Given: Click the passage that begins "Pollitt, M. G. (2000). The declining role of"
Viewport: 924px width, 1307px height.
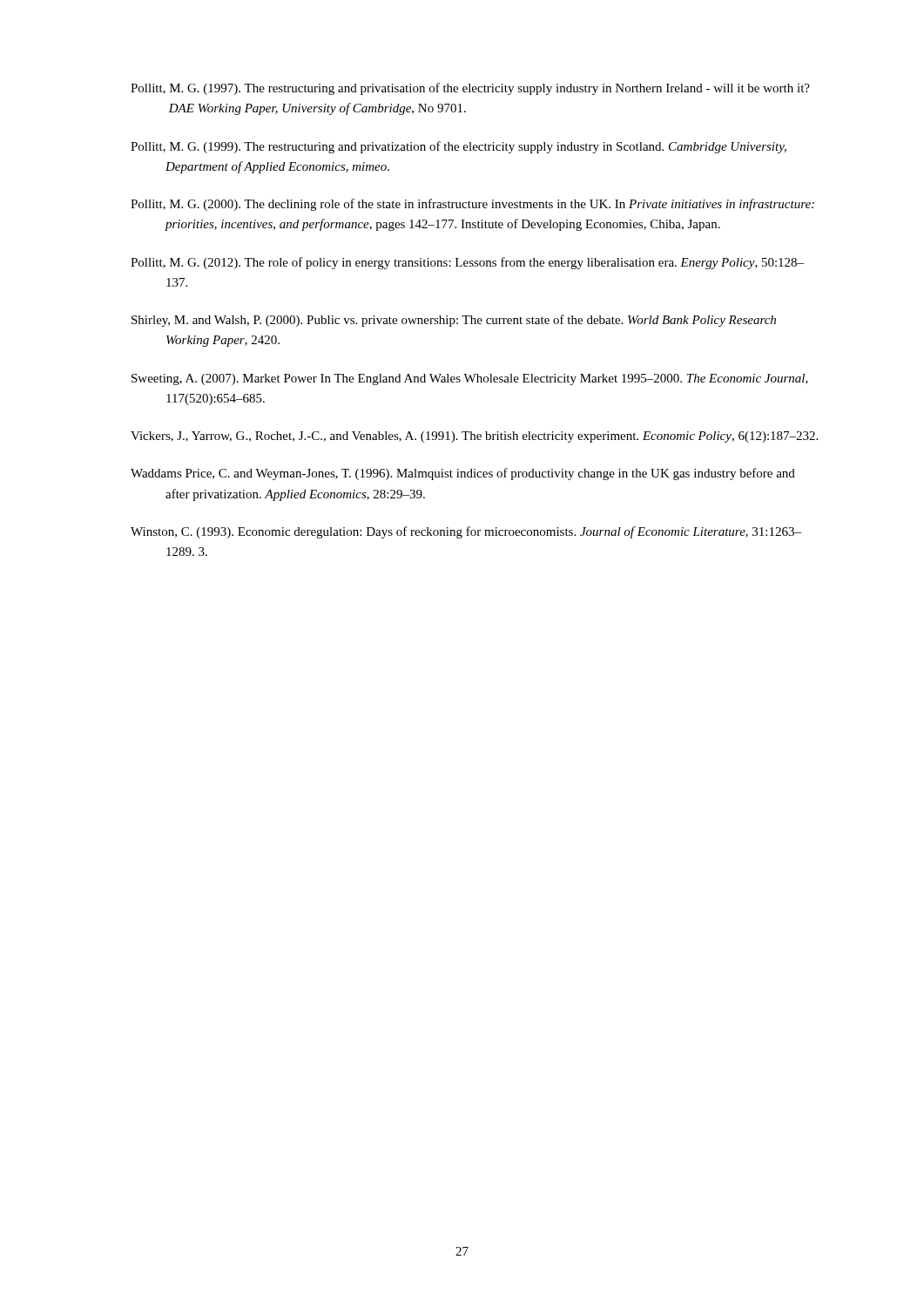Looking at the screenshot, I should pyautogui.click(x=473, y=214).
